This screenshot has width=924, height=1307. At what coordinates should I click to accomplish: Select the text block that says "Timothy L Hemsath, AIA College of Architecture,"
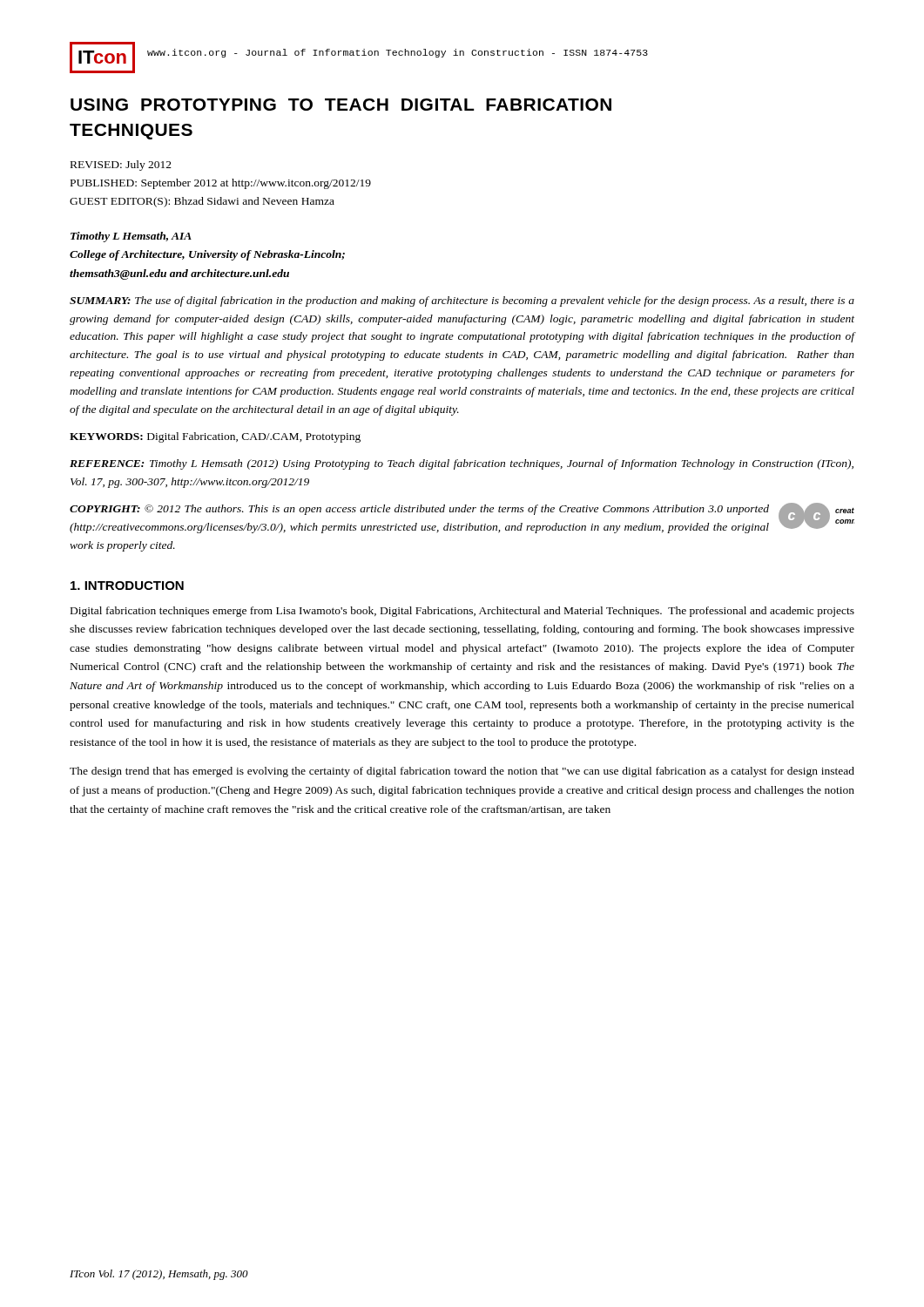tap(208, 254)
